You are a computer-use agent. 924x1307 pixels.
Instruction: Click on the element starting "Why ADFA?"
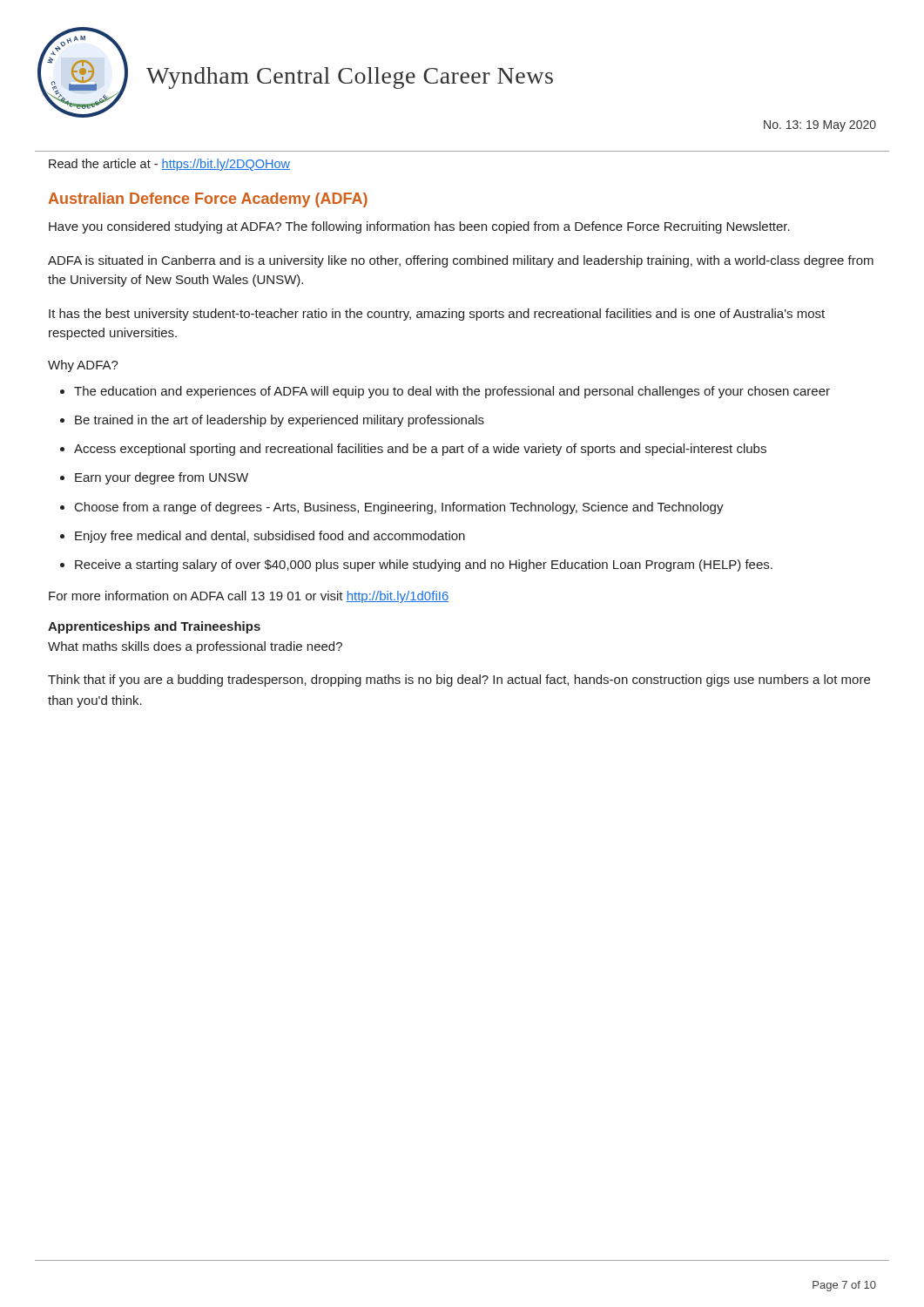tap(83, 364)
